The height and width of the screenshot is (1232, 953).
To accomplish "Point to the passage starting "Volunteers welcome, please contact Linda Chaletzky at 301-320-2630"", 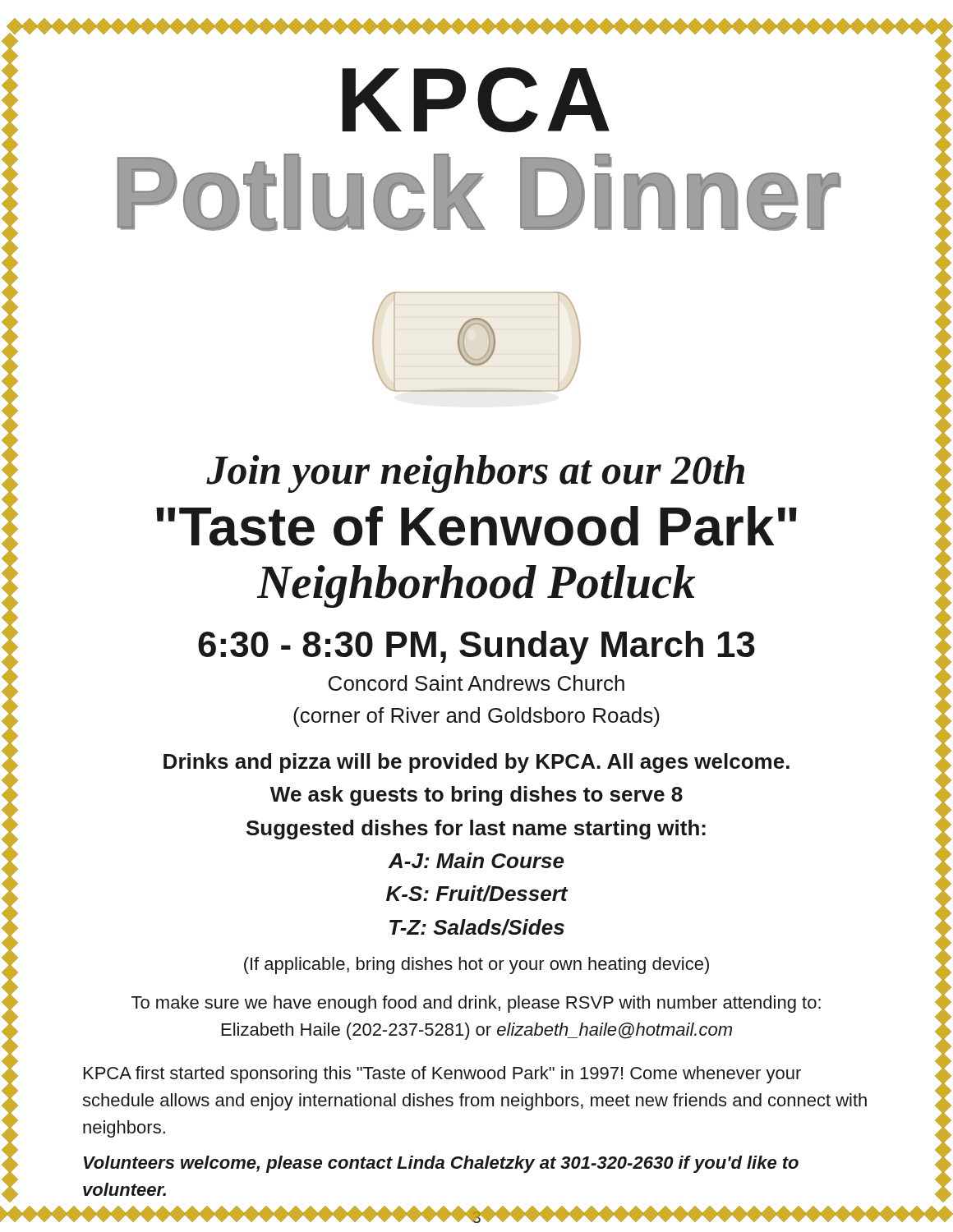I will coord(441,1176).
